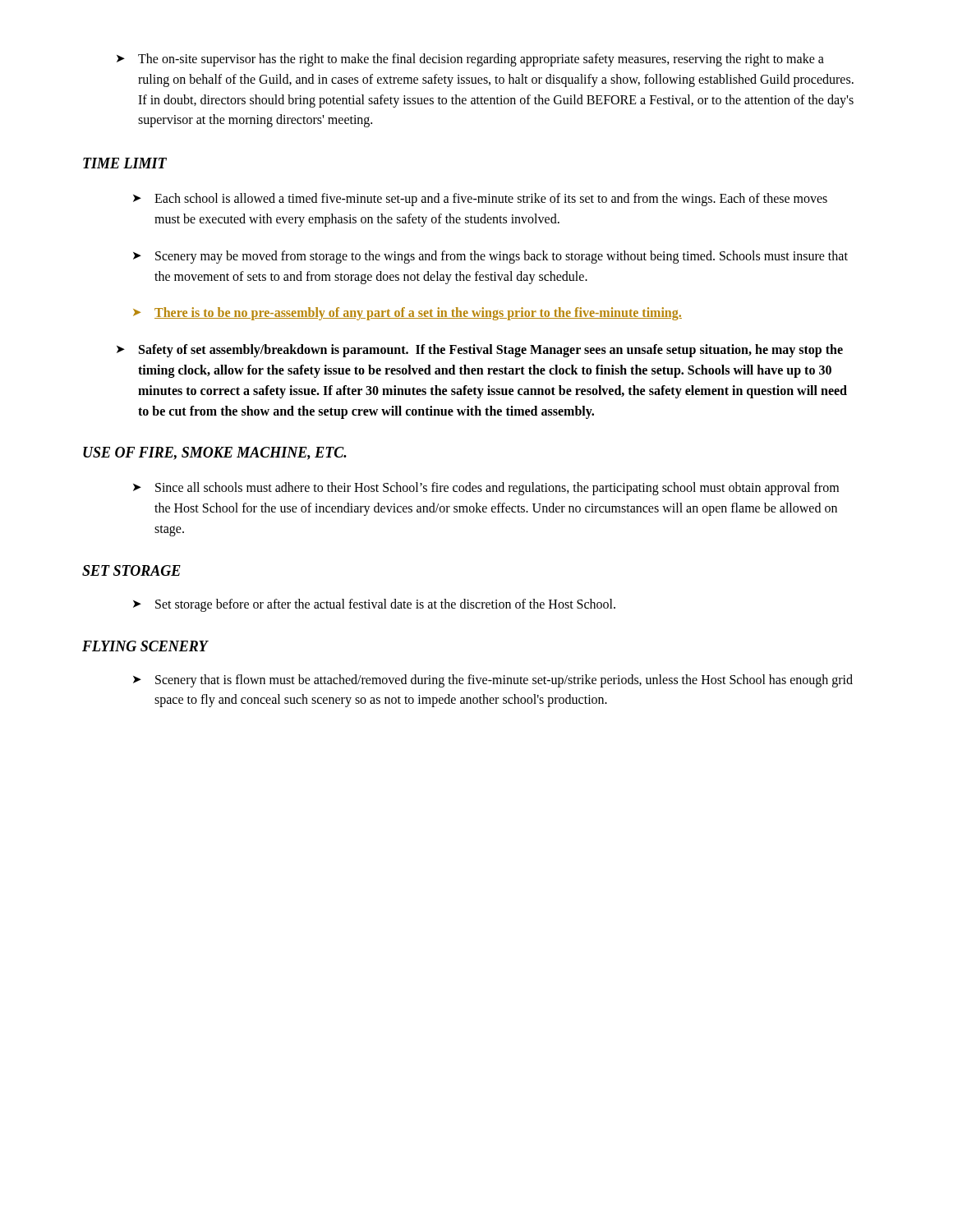Point to "TIME LIMIT"
This screenshot has width=953, height=1232.
pyautogui.click(x=124, y=164)
